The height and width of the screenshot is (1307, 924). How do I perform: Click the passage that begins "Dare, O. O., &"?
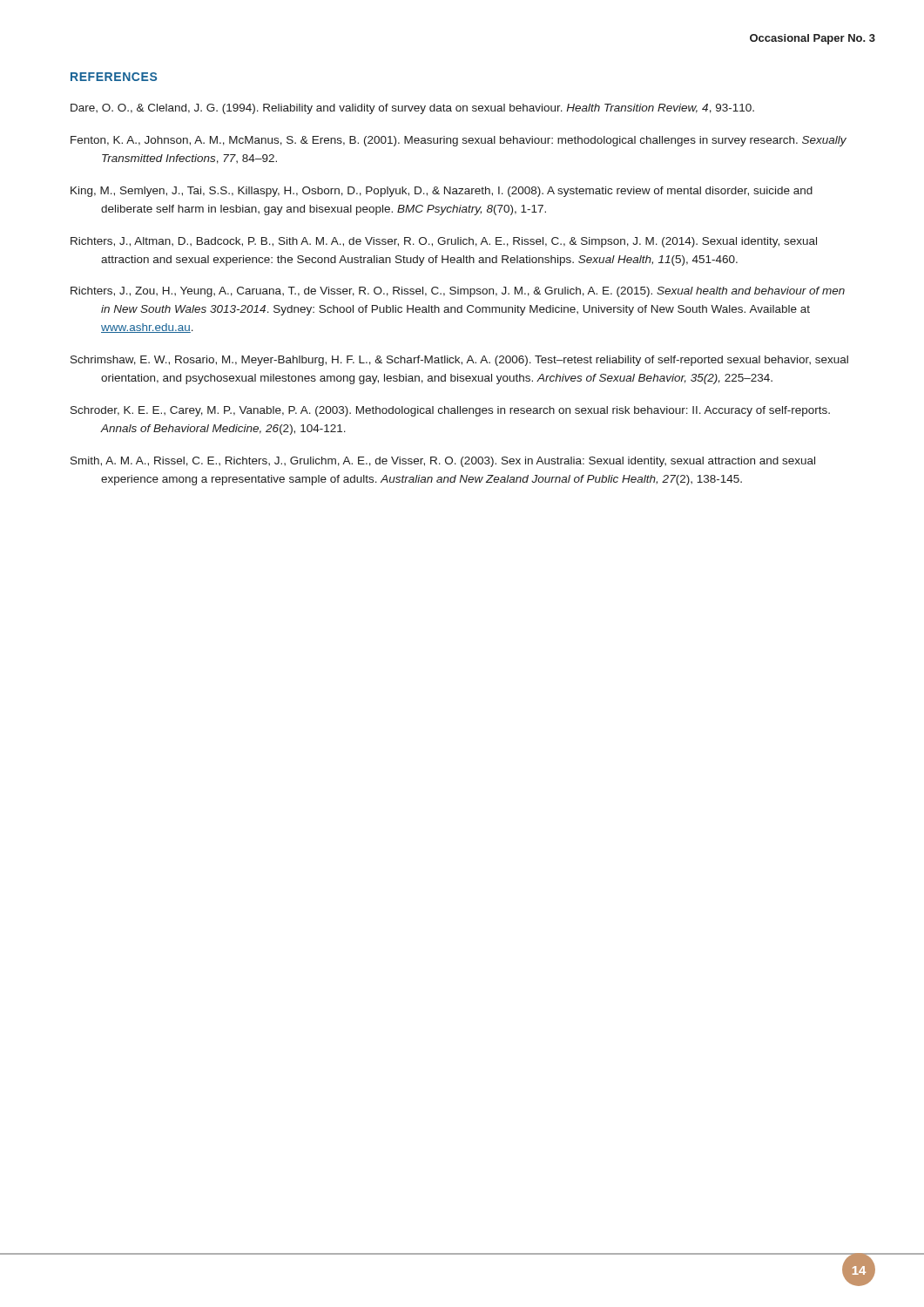coord(412,108)
